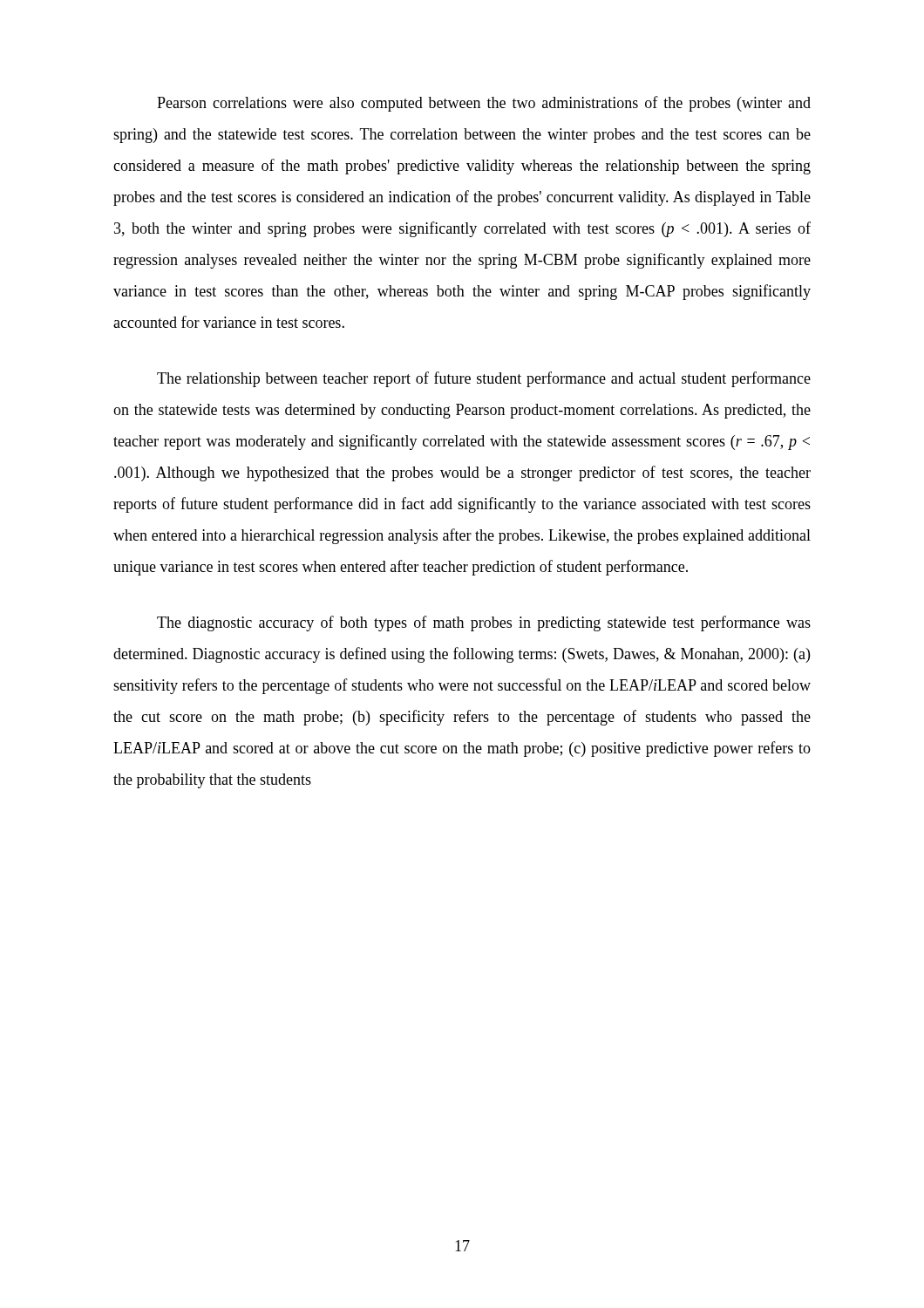Navigate to the text starting "The relationship between teacher report of future"
Viewport: 924px width, 1308px height.
point(462,473)
